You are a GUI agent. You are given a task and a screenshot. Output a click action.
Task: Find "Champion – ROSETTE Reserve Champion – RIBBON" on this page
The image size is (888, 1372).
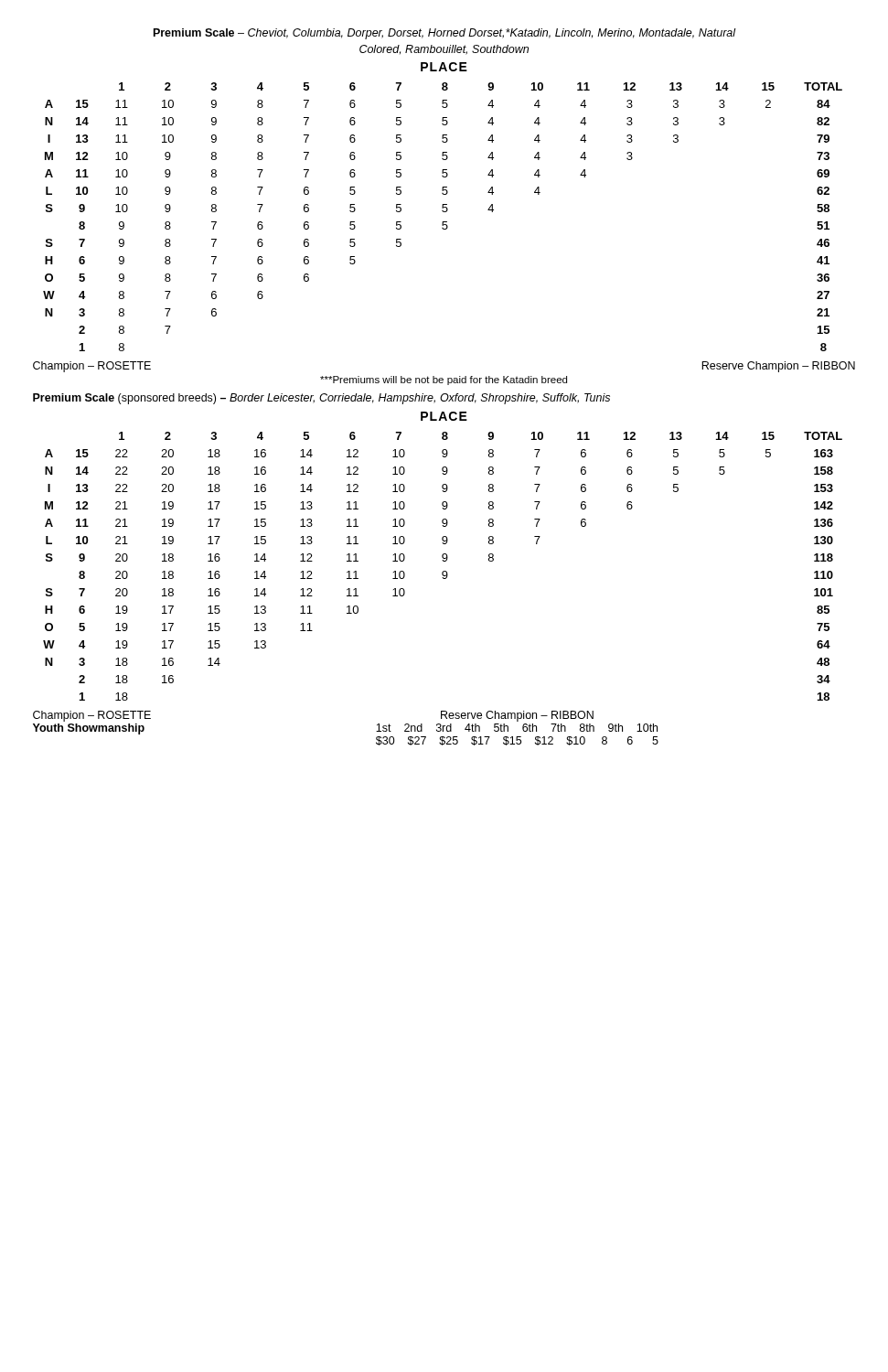pos(444,366)
